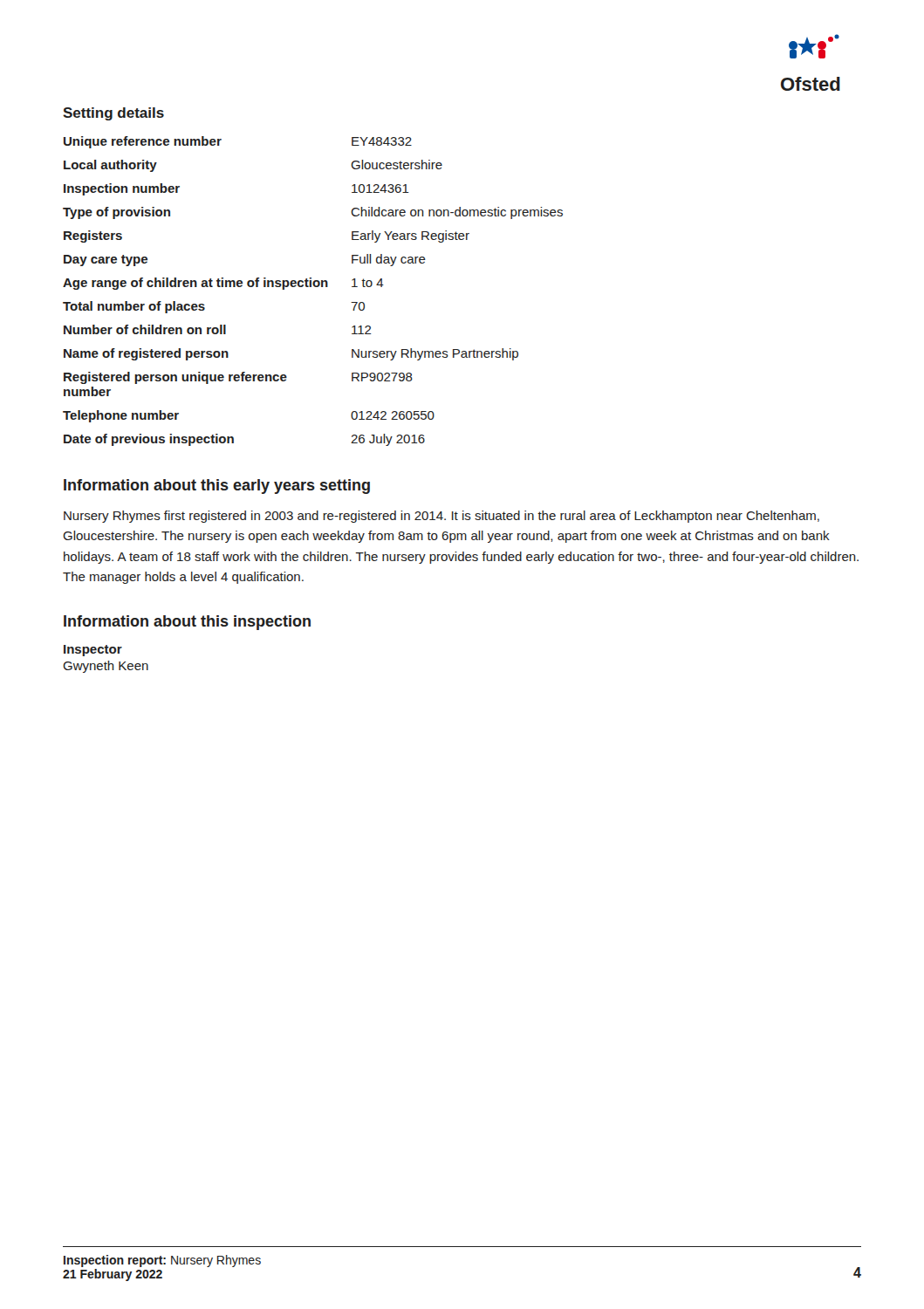Screen dimensions: 1309x924
Task: Find the text with the text "Inspector Gwyneth Keen"
Action: tap(93, 651)
